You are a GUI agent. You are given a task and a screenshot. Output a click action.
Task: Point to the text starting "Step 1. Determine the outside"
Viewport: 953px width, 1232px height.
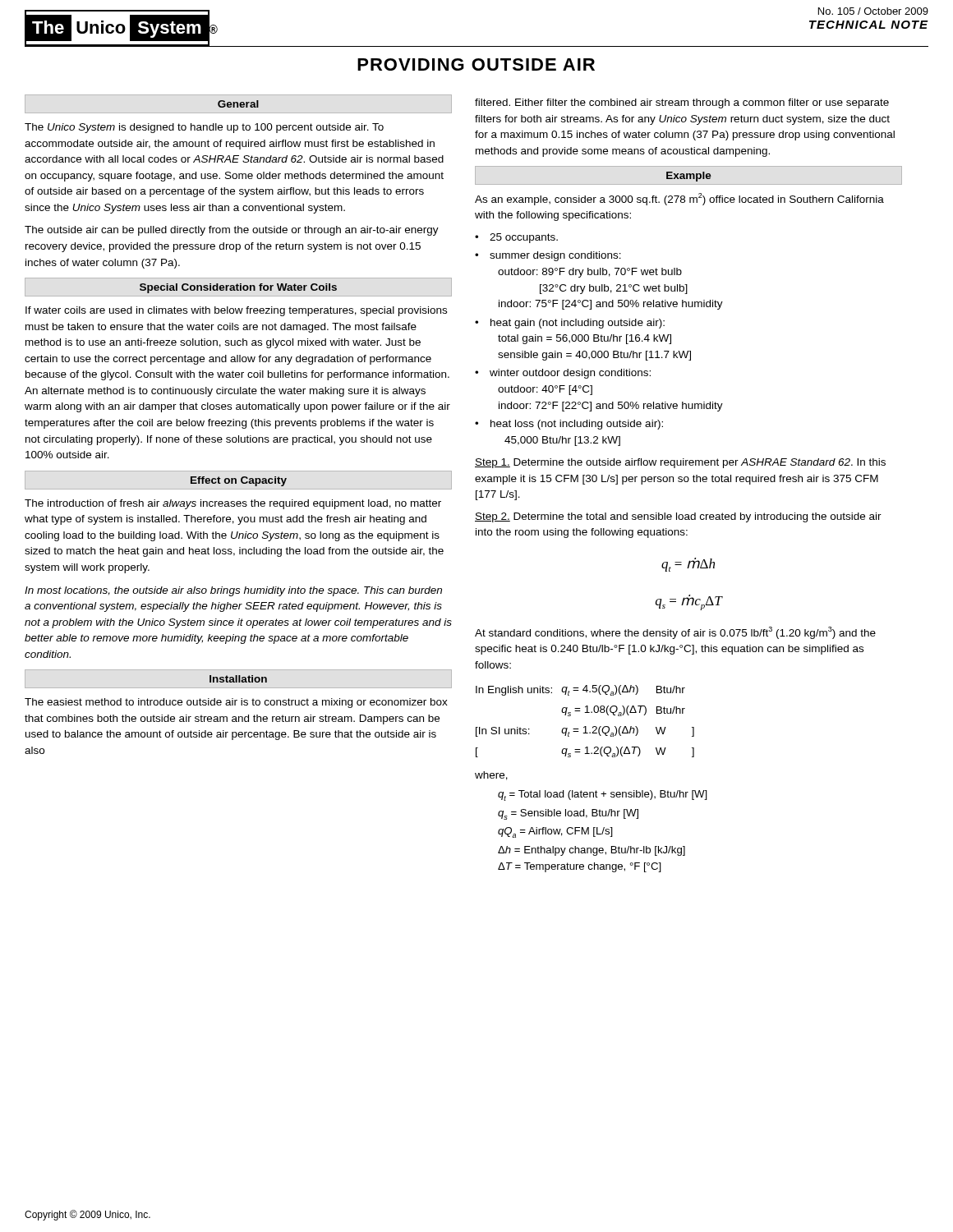pos(680,463)
